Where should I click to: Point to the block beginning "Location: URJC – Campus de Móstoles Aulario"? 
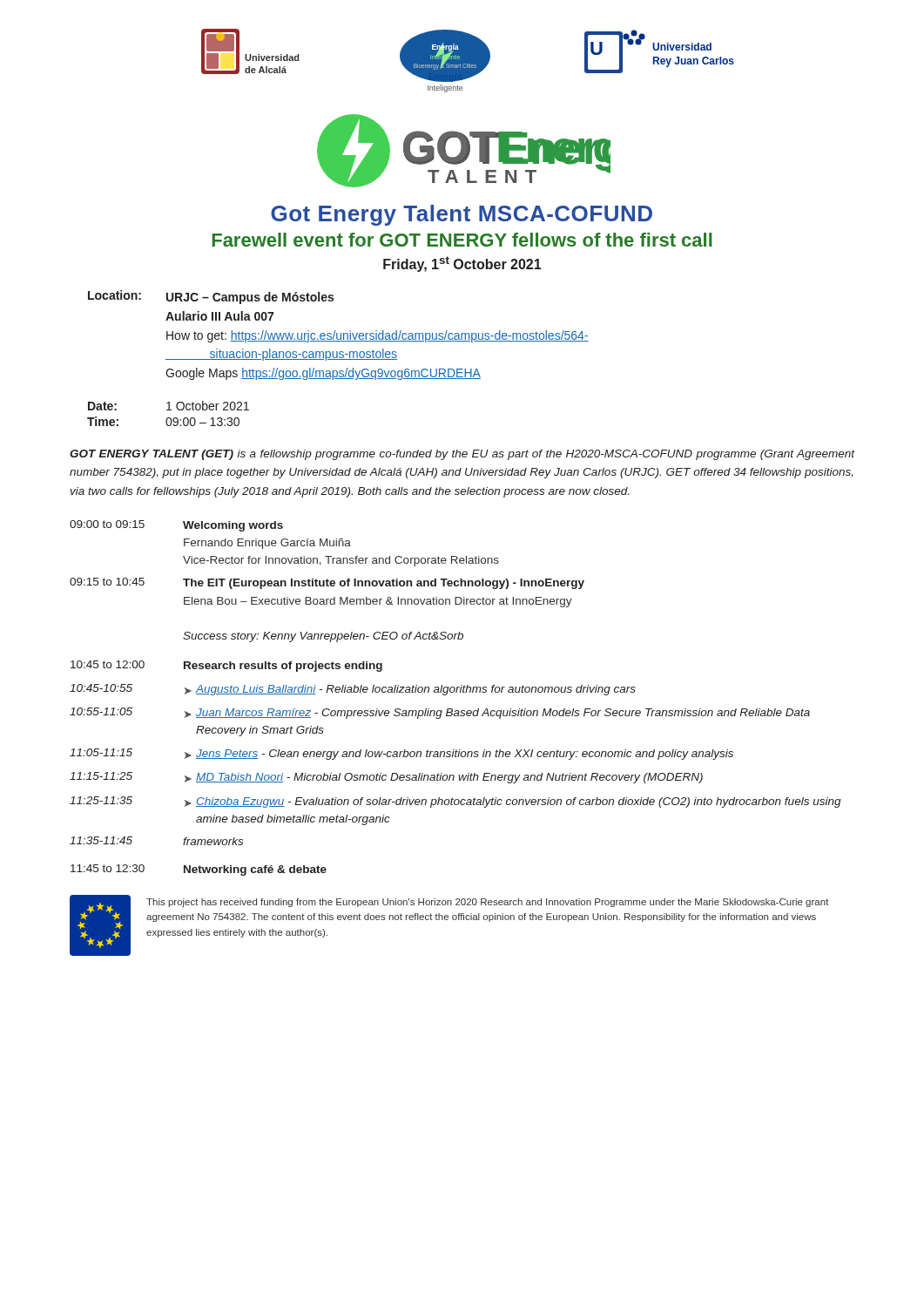(471, 337)
